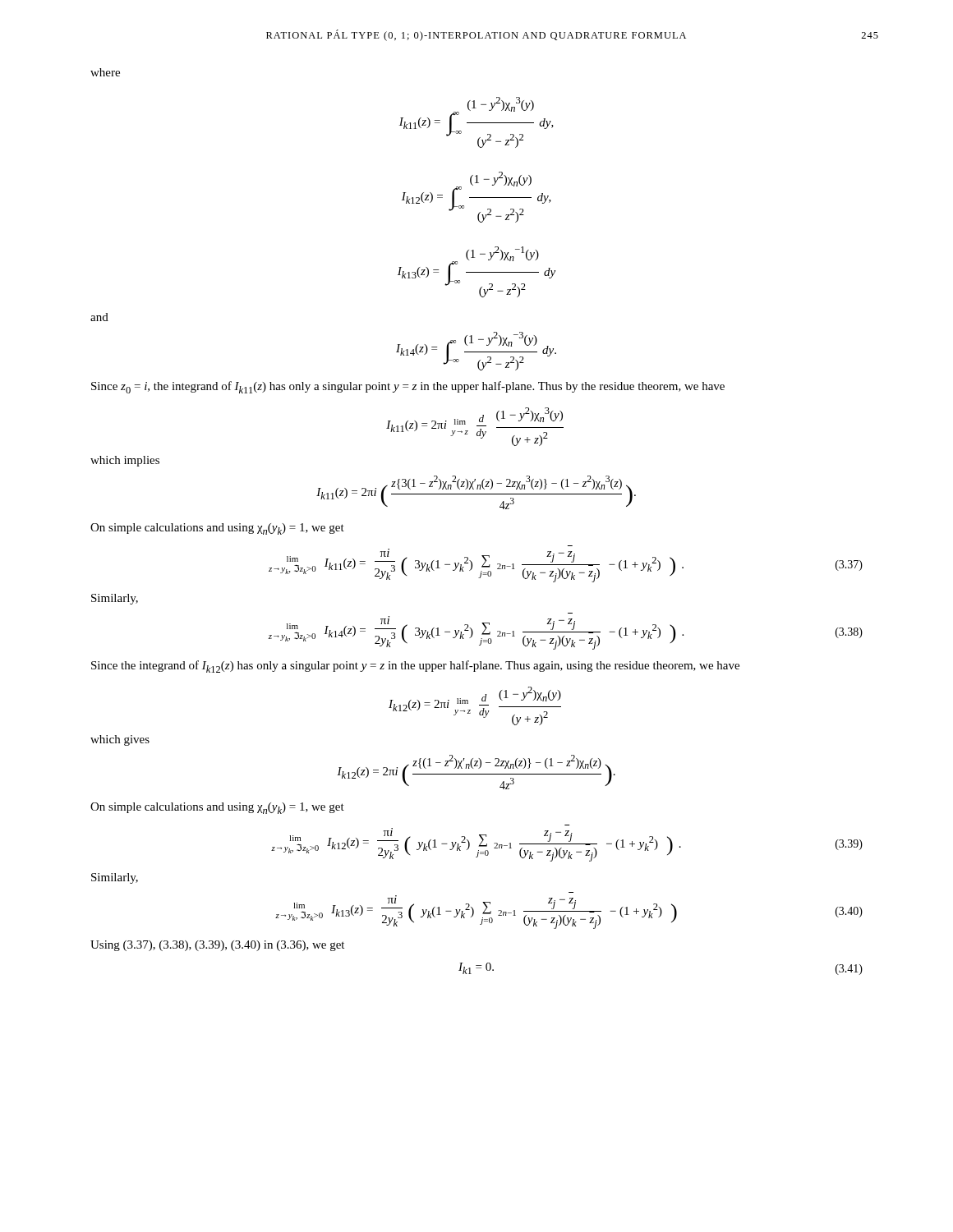Find the formula that reads "Ik1 = 0. (3.41)"
The image size is (953, 1232).
click(476, 969)
